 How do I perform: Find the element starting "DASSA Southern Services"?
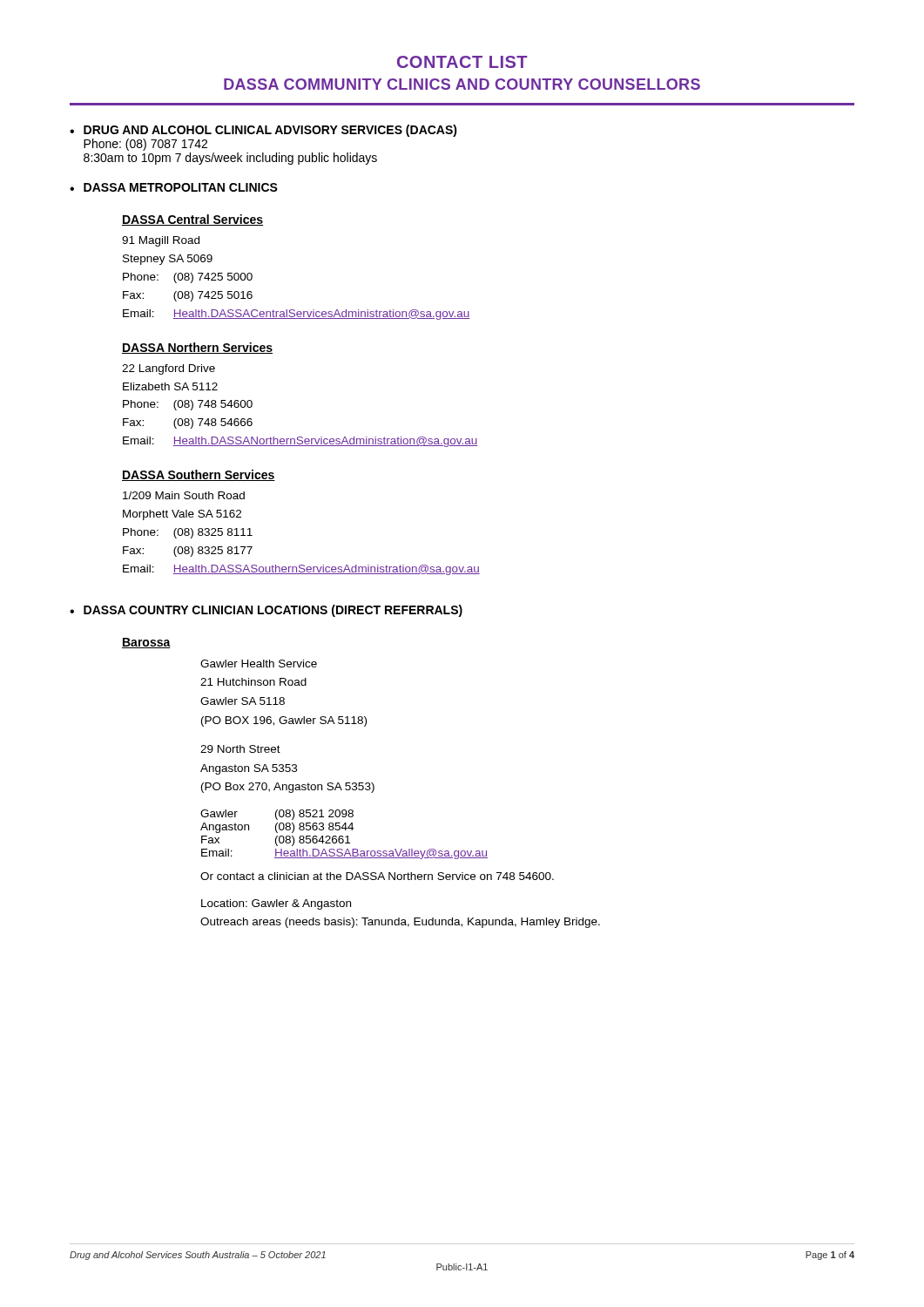click(x=198, y=475)
